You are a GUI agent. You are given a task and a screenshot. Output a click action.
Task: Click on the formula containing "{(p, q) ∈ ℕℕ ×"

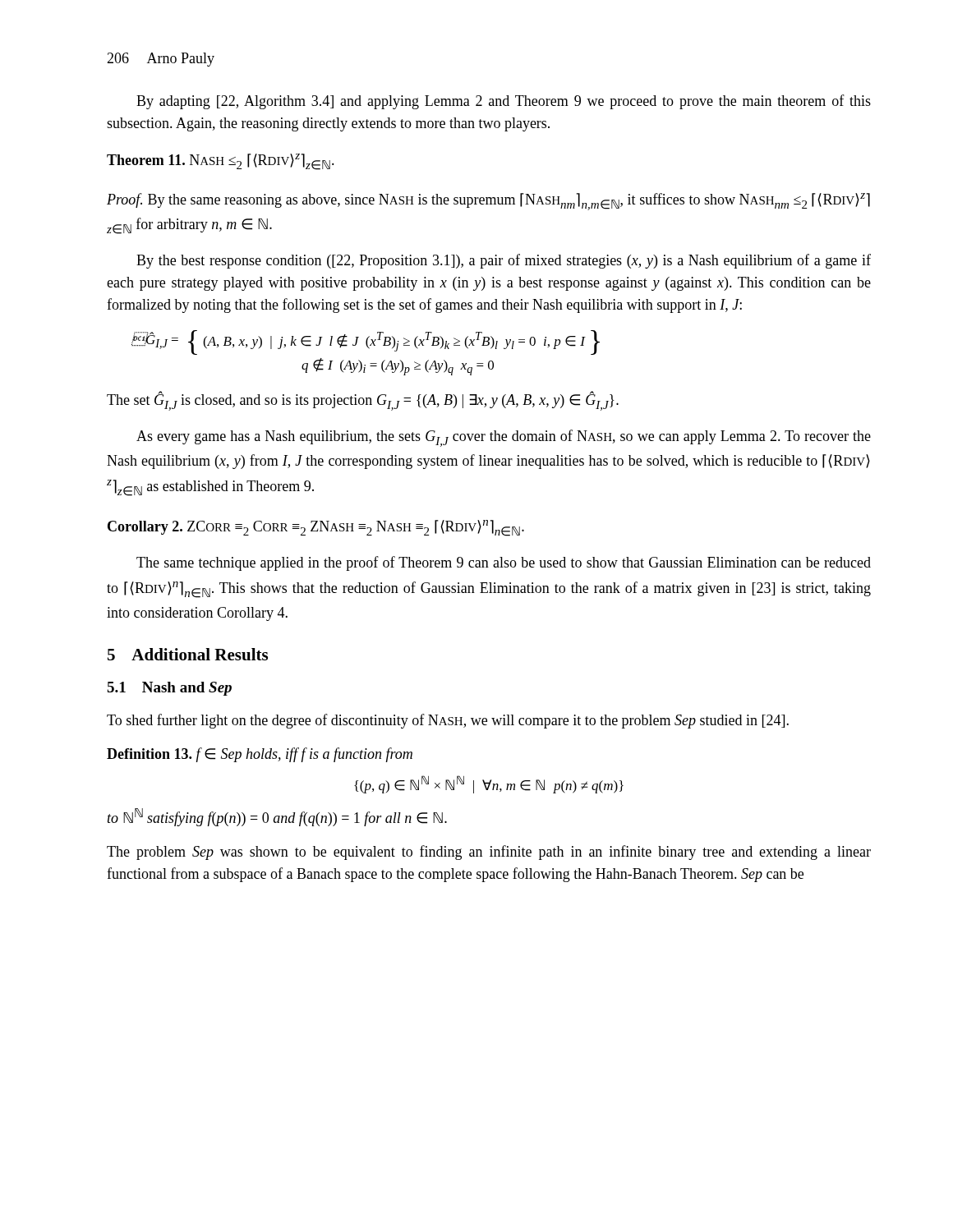(x=489, y=783)
